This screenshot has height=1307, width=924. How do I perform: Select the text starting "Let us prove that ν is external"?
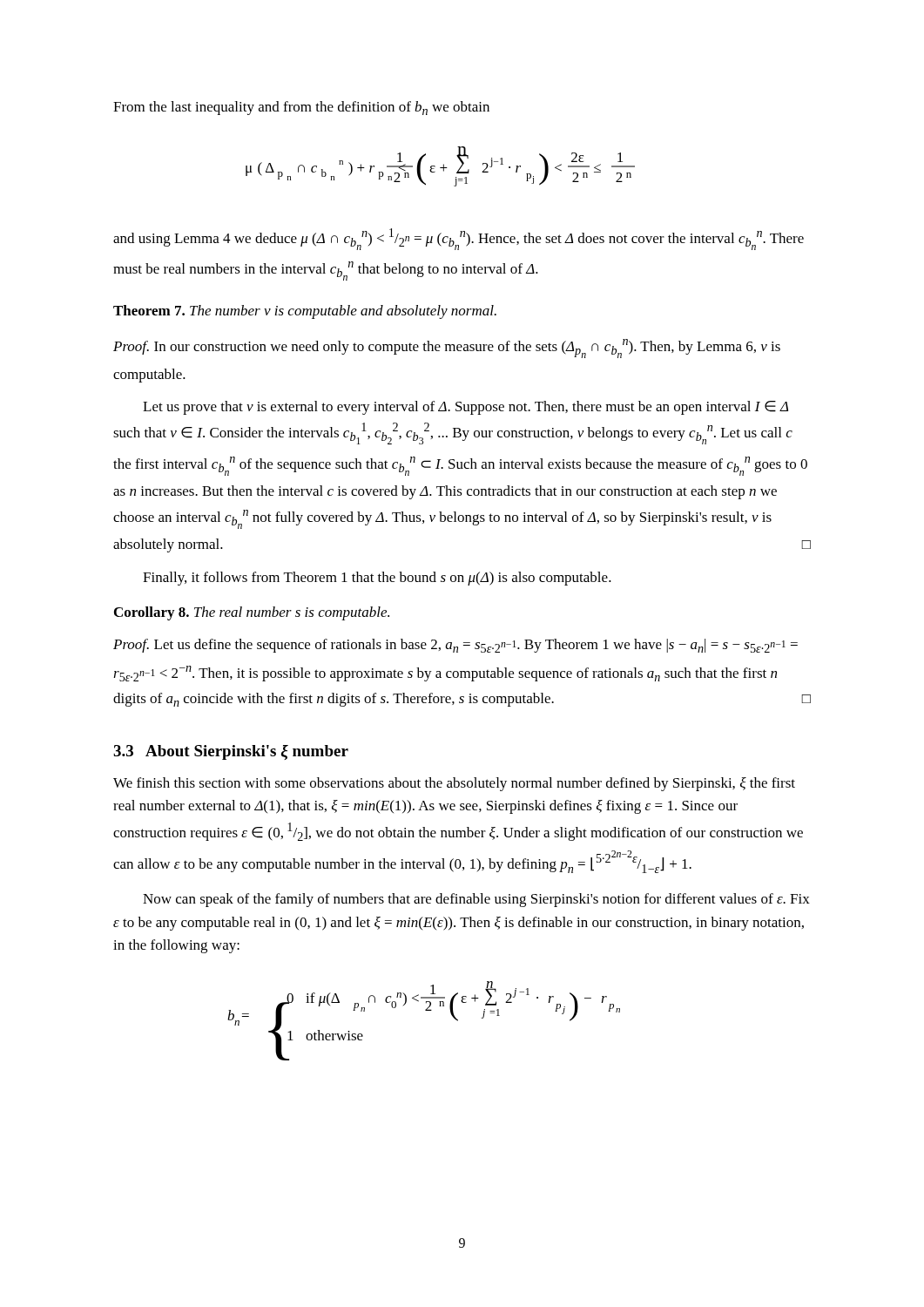pos(462,477)
